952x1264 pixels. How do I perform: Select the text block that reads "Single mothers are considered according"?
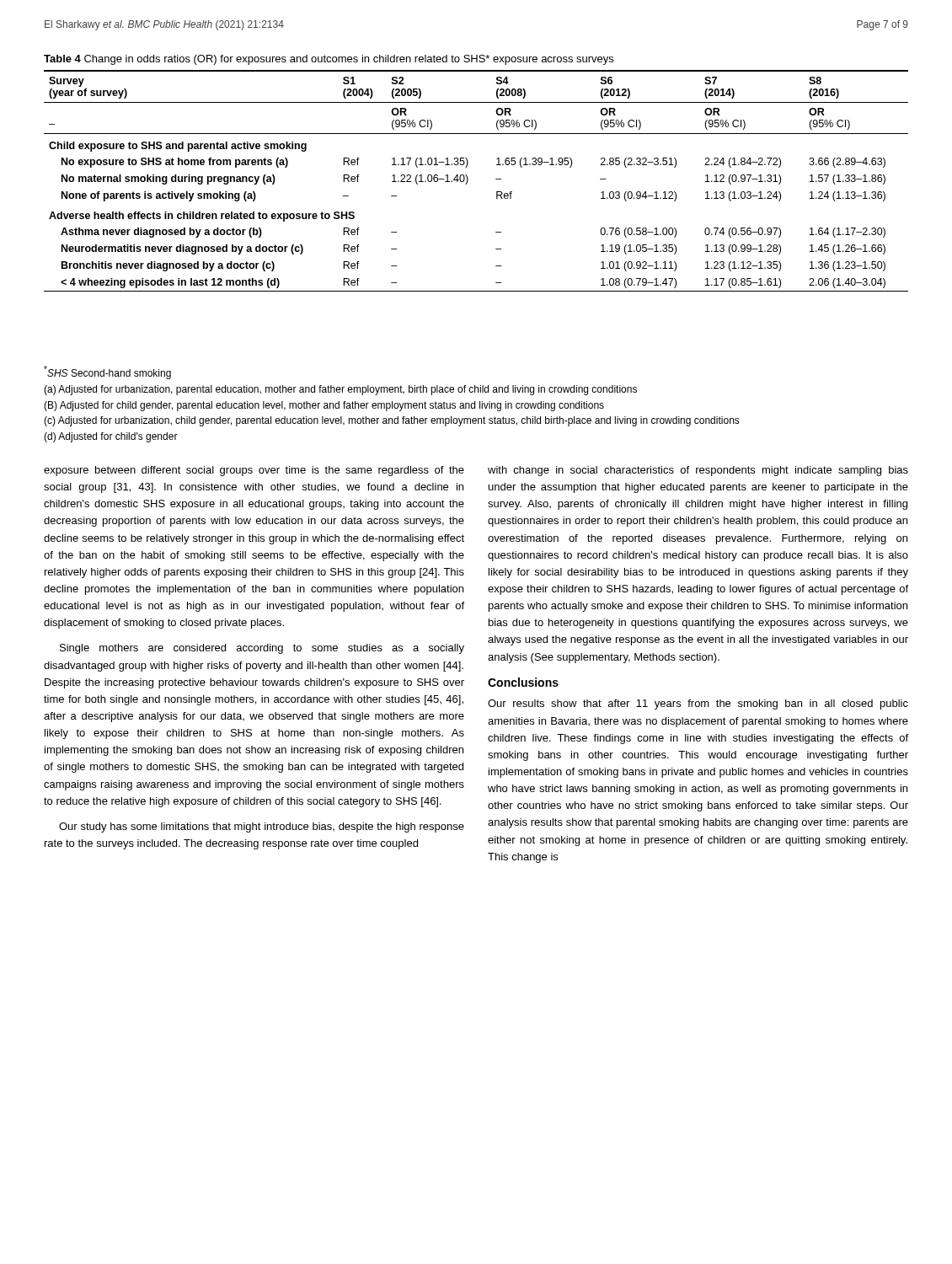(x=254, y=725)
